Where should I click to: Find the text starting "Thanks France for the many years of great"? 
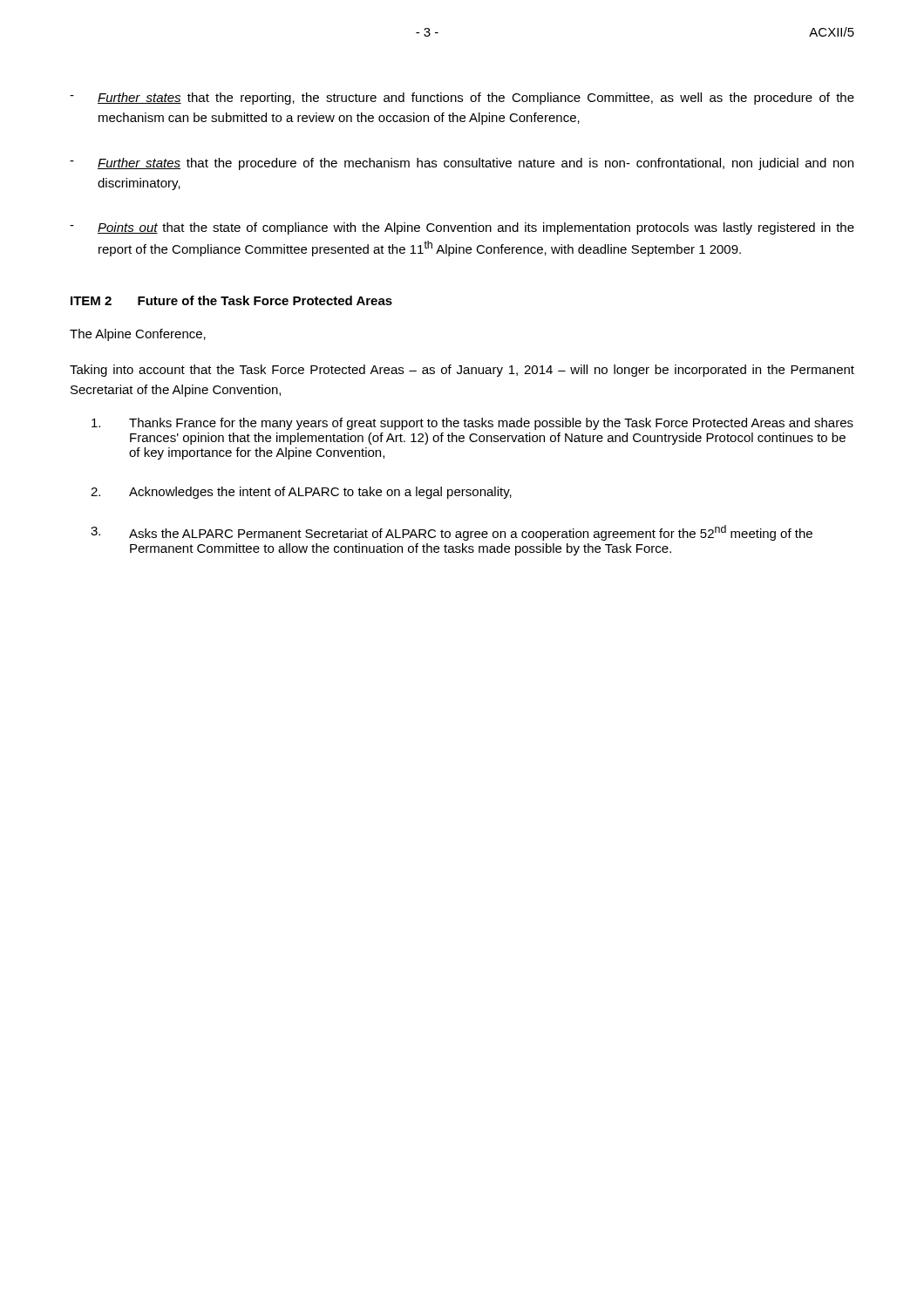tap(472, 438)
